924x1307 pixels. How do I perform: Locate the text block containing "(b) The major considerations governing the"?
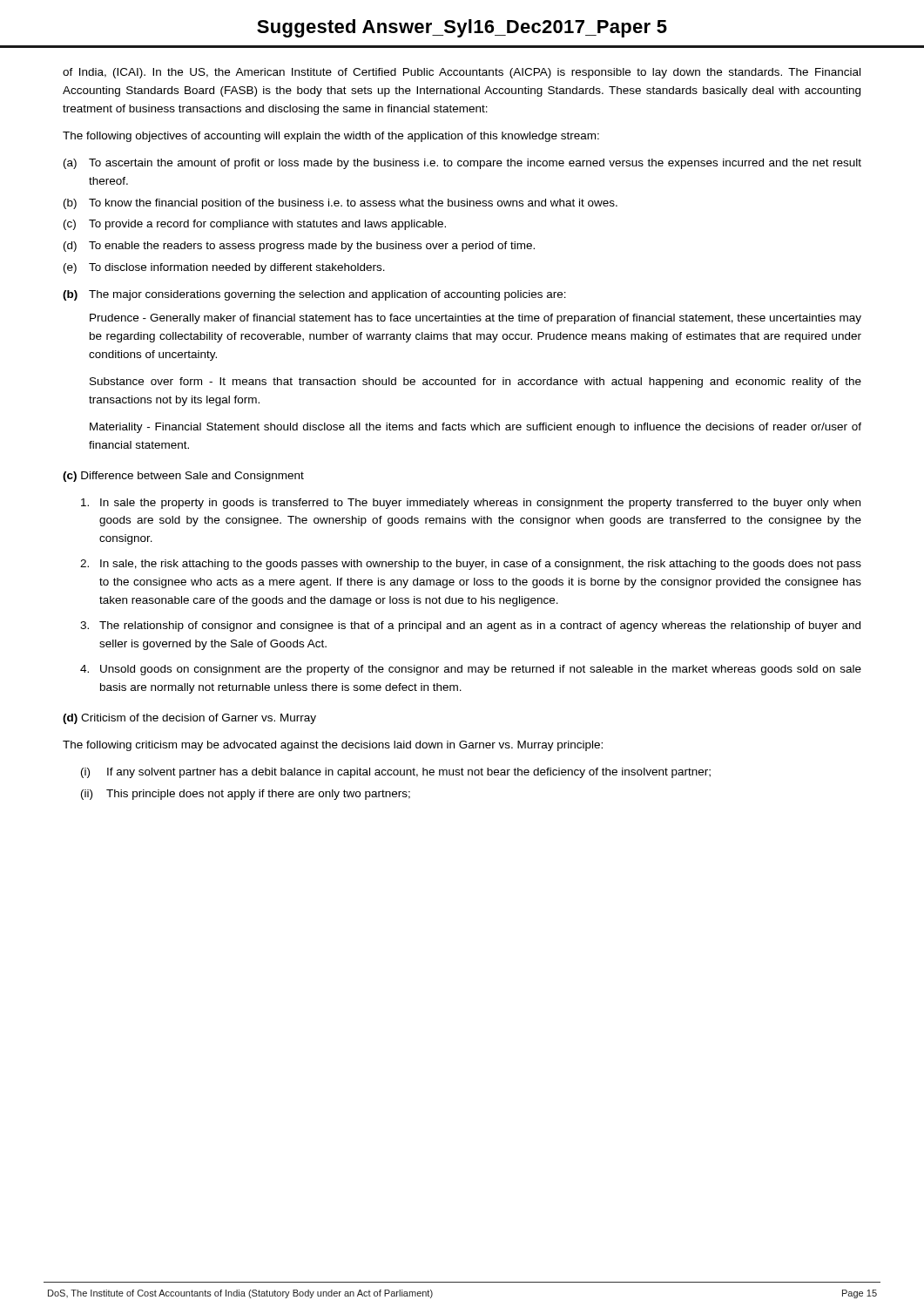coord(462,295)
